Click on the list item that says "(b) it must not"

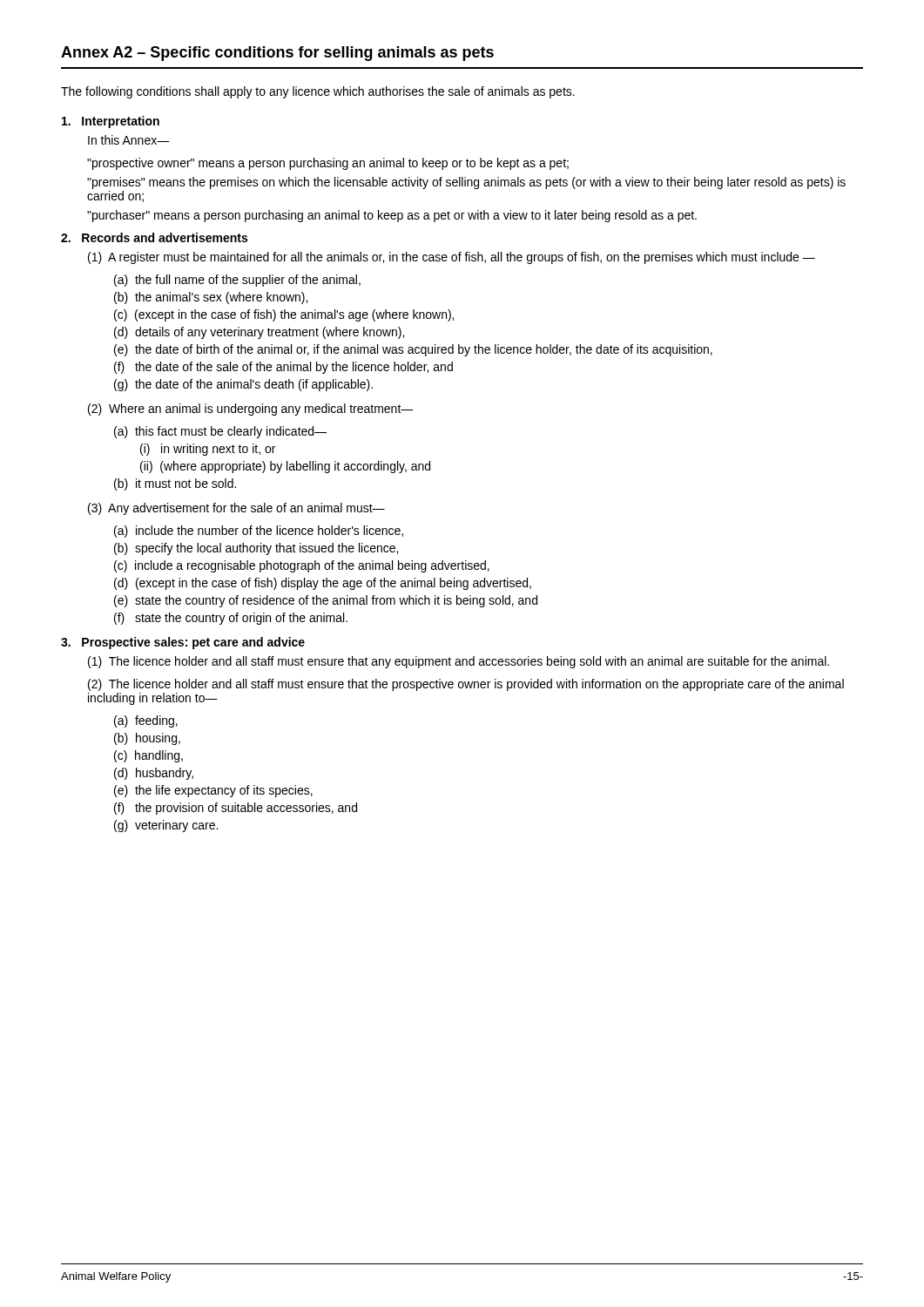coord(175,484)
